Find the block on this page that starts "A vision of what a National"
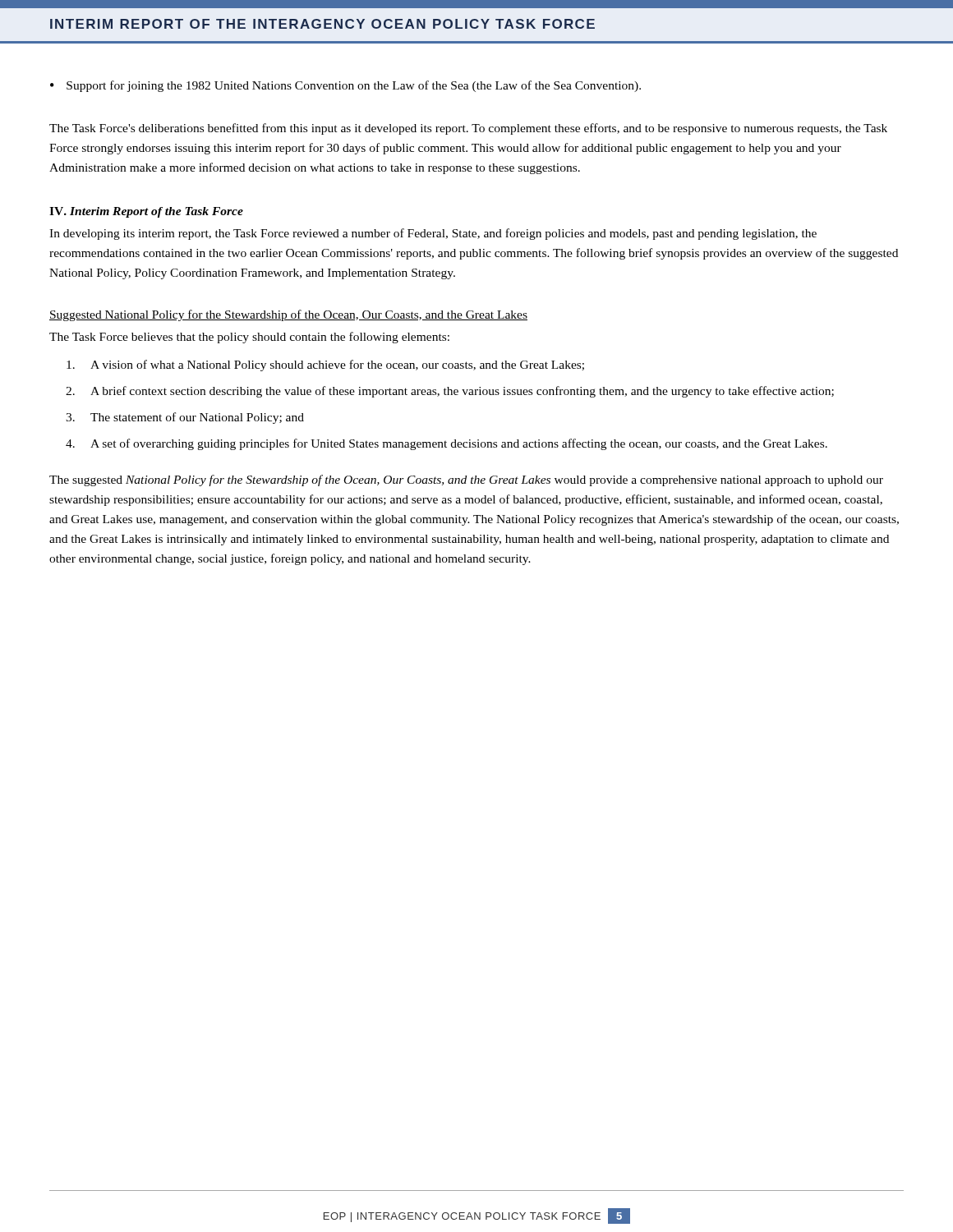 click(485, 364)
